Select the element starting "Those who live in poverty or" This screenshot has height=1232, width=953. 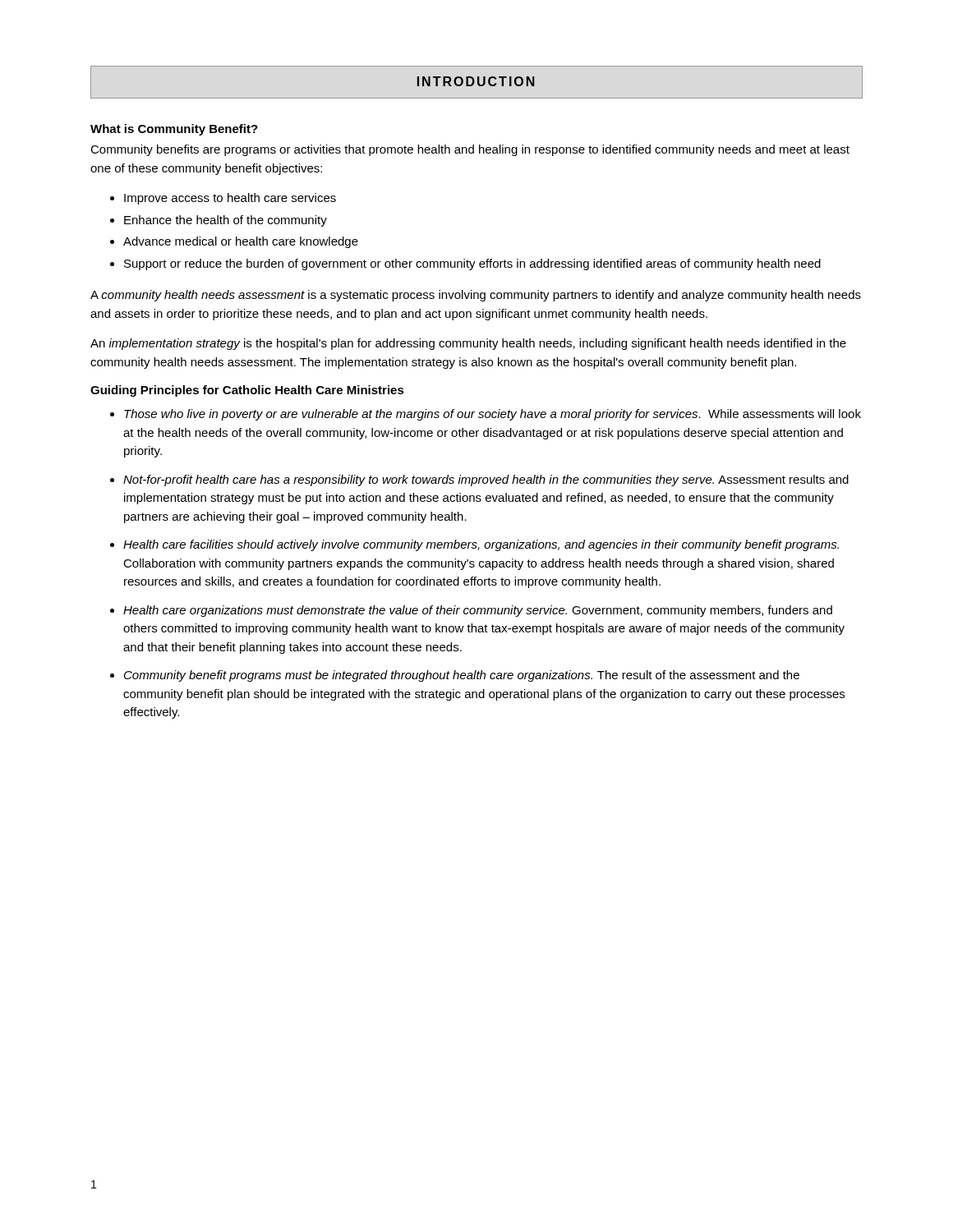492,432
